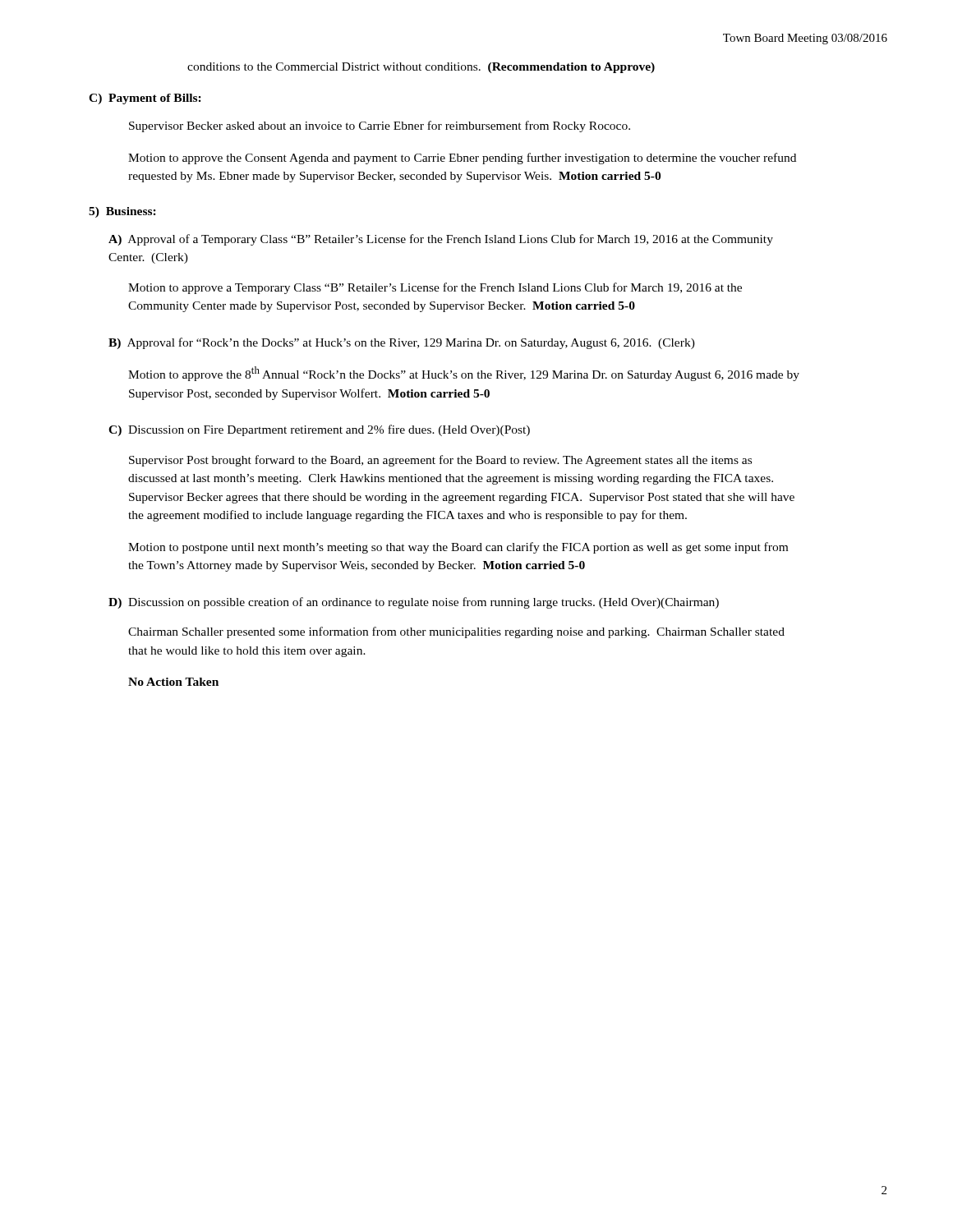Select the text starting "B) Approval for “Rock’n the"
This screenshot has width=953, height=1232.
[402, 342]
